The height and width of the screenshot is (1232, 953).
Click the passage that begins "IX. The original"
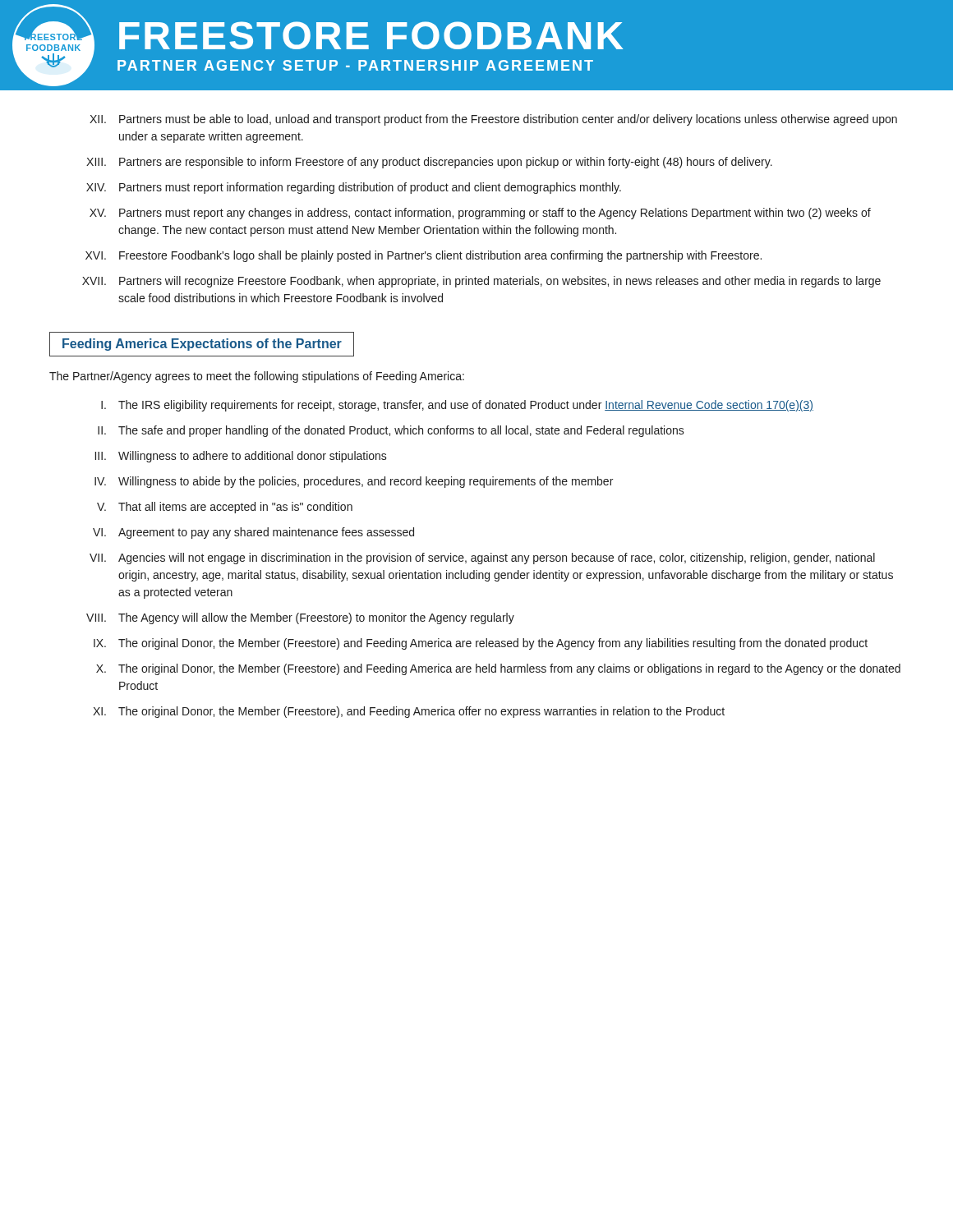point(476,643)
